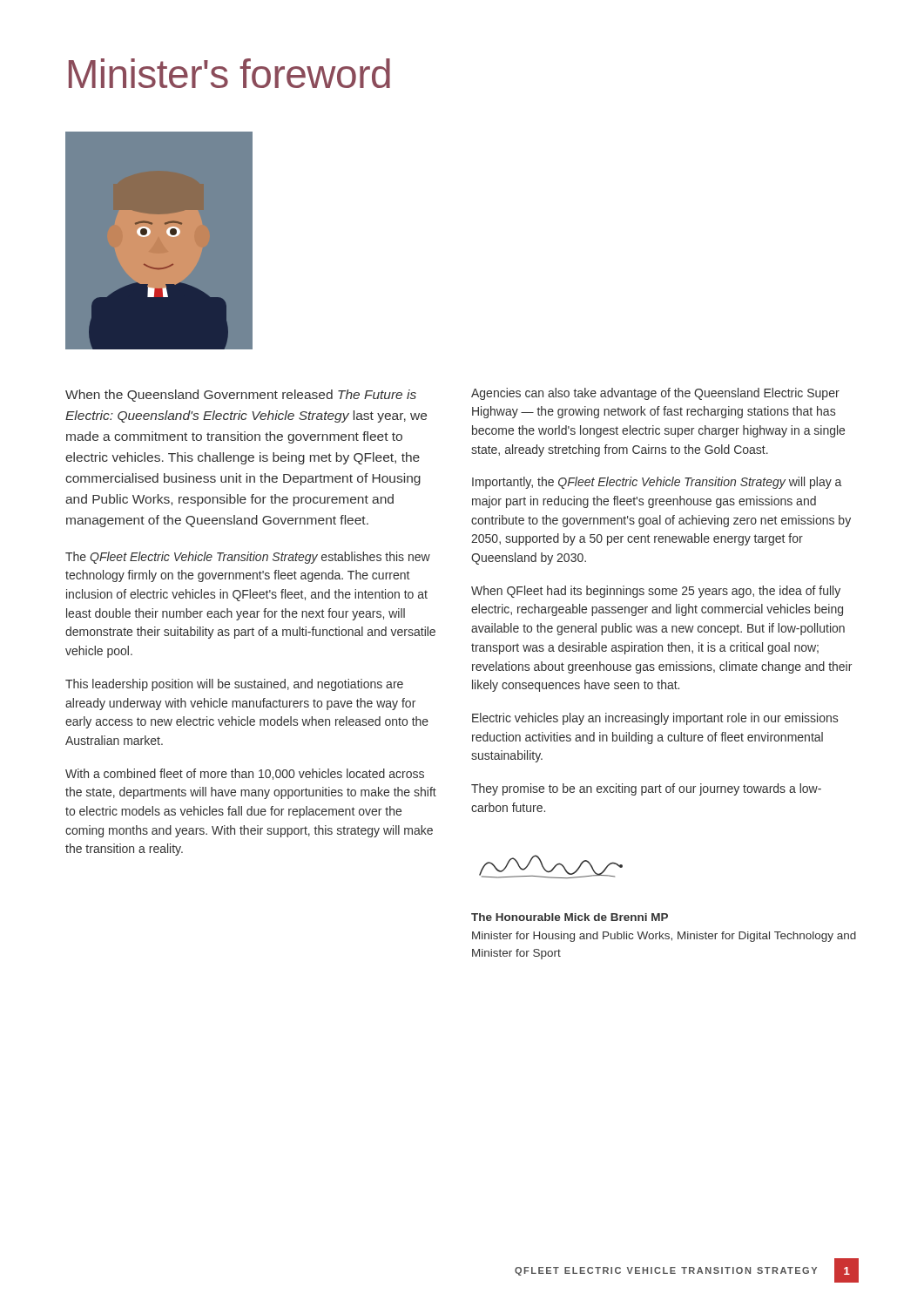Image resolution: width=924 pixels, height=1307 pixels.
Task: Find the text block that reads "This leadership position will"
Action: pos(247,712)
